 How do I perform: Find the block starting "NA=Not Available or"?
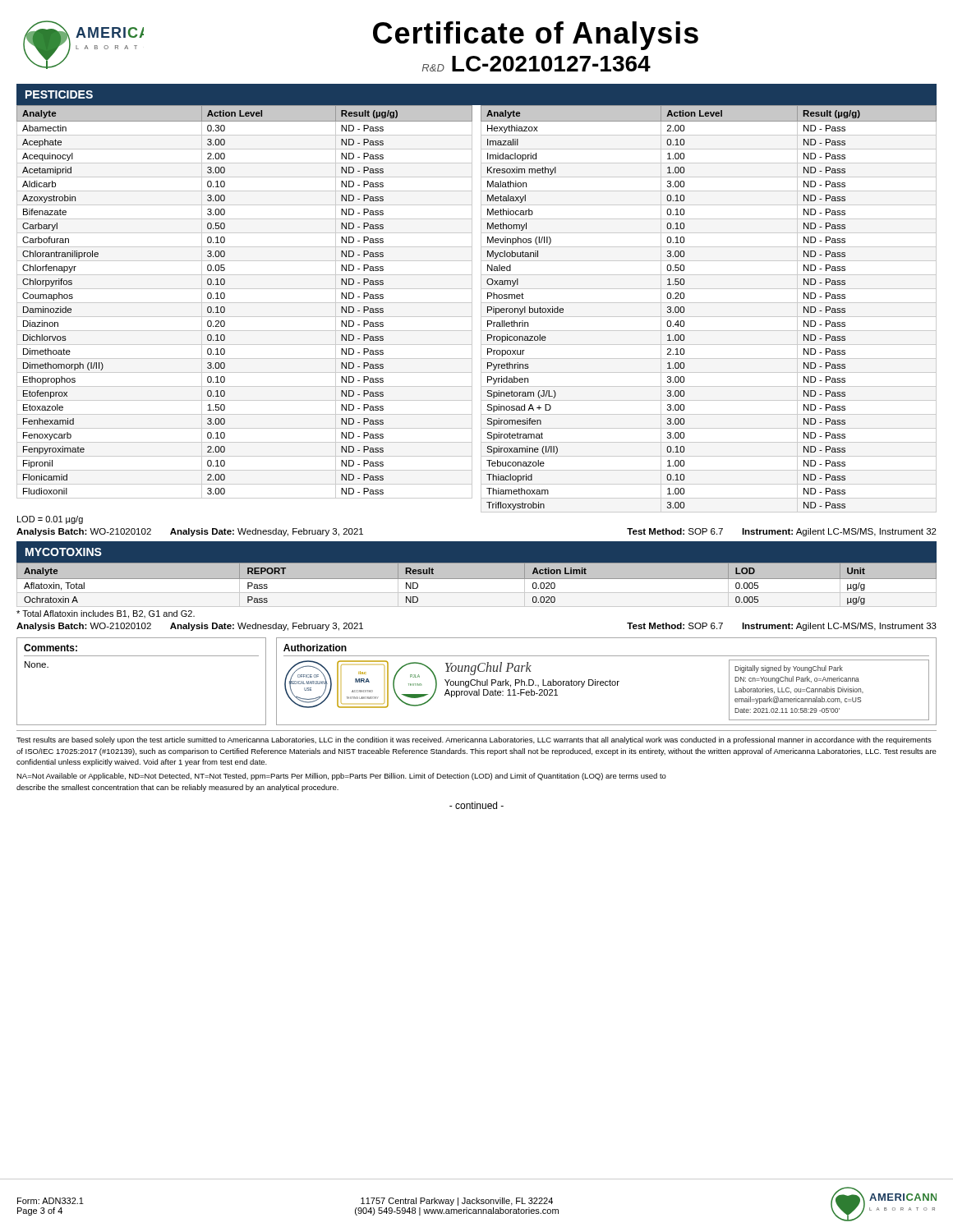tap(341, 781)
